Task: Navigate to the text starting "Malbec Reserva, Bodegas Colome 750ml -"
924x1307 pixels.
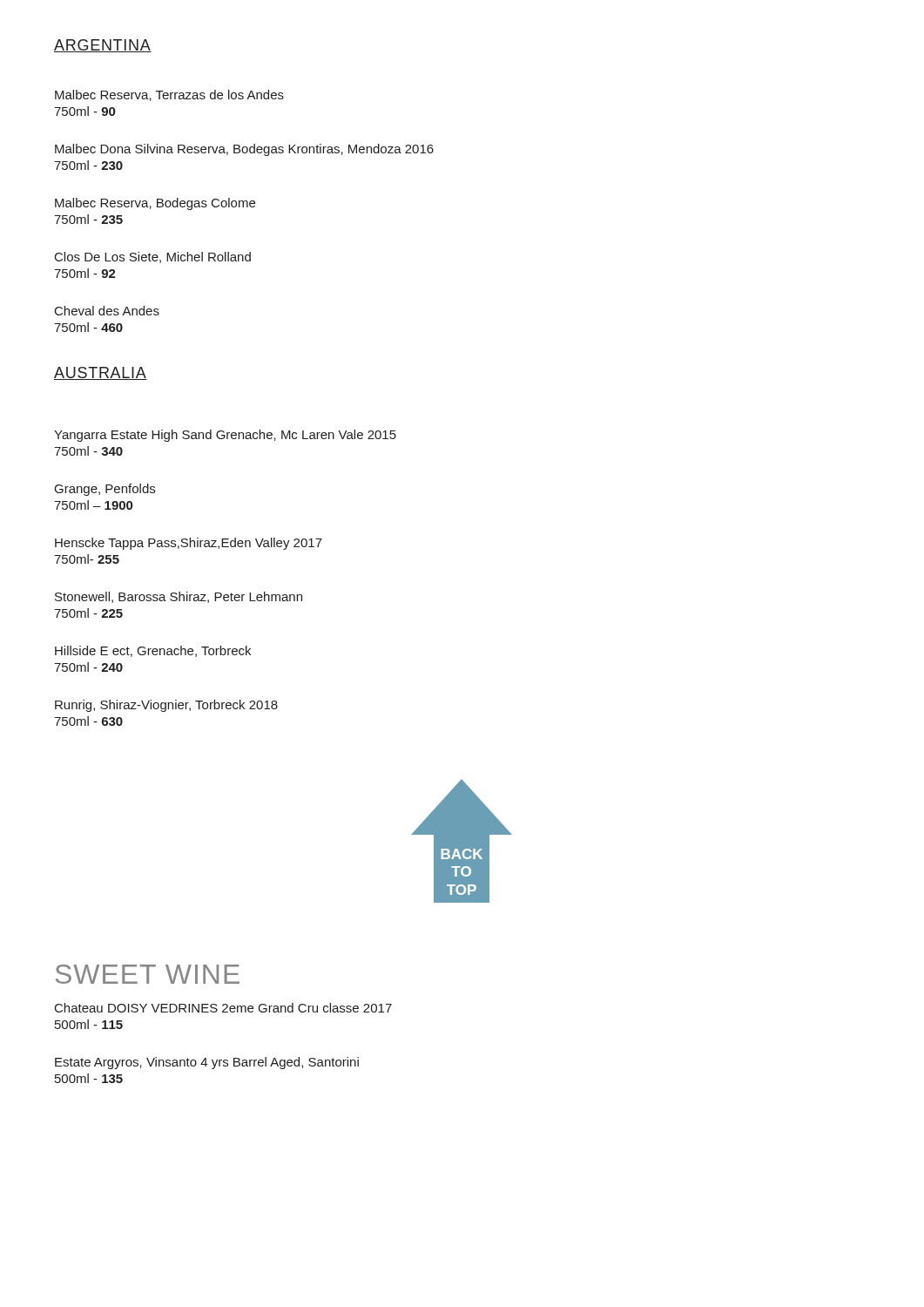Action: (x=155, y=211)
